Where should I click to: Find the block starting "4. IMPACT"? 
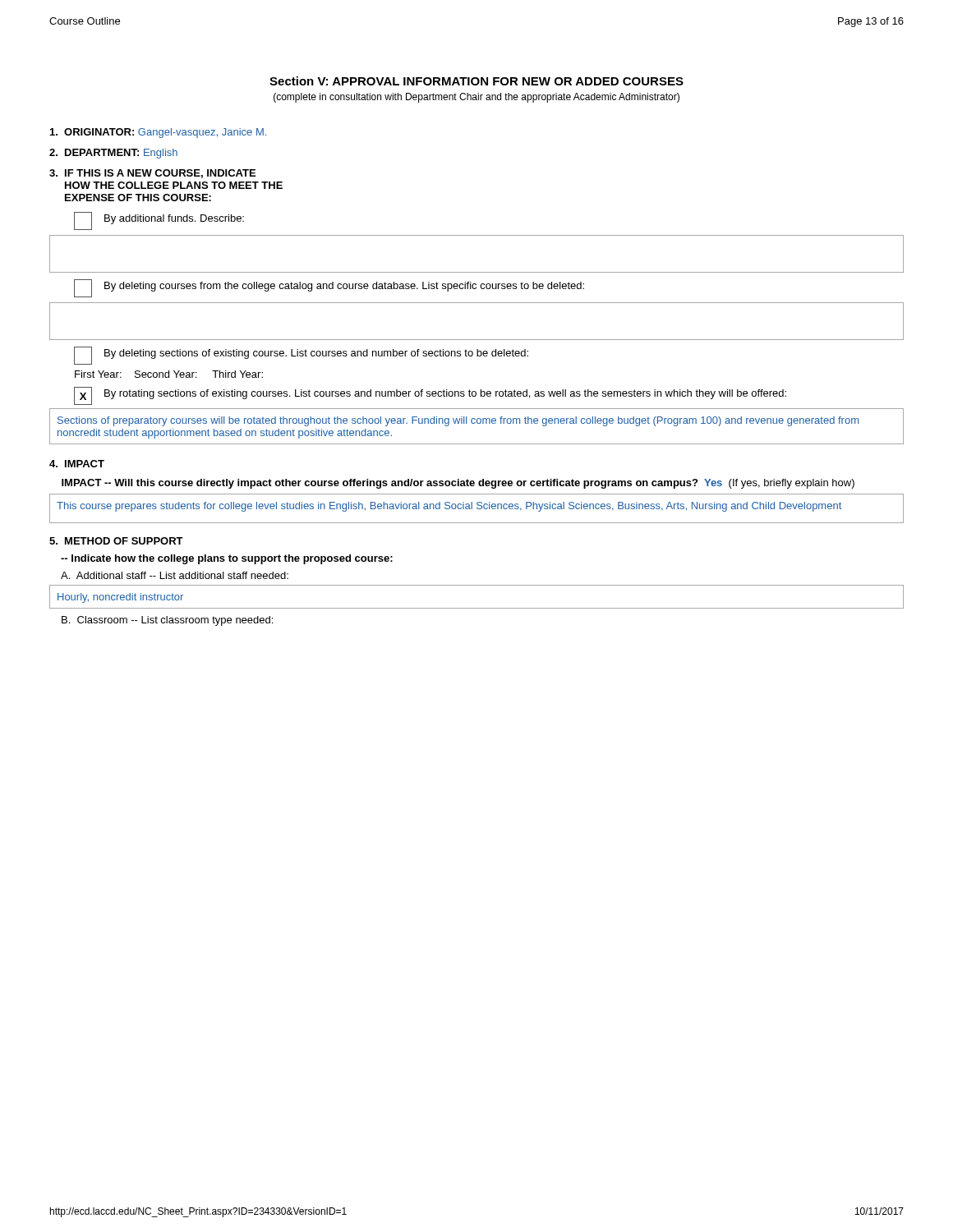pos(77,464)
